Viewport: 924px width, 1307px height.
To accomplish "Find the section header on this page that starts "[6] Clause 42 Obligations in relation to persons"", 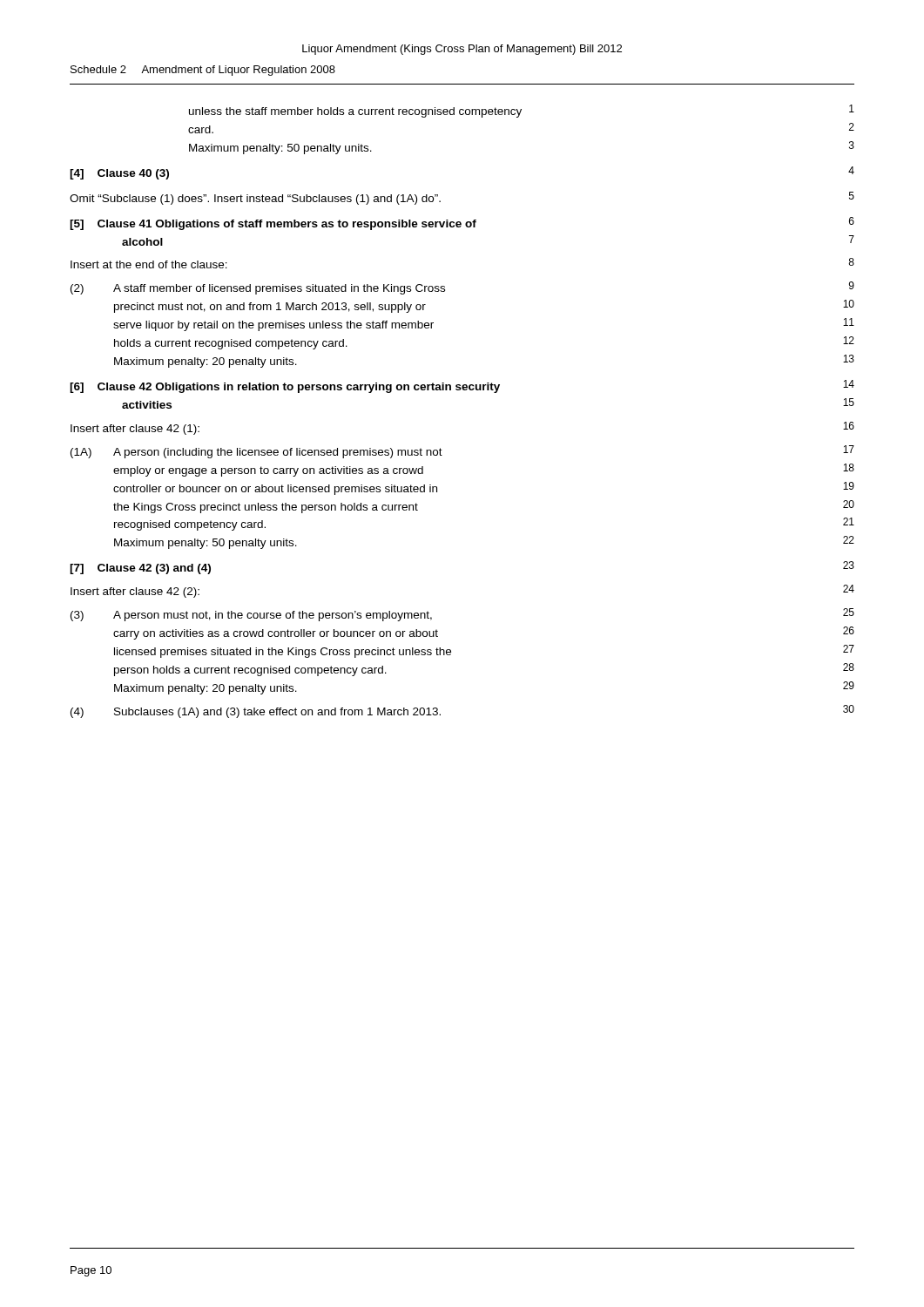I will coord(285,386).
